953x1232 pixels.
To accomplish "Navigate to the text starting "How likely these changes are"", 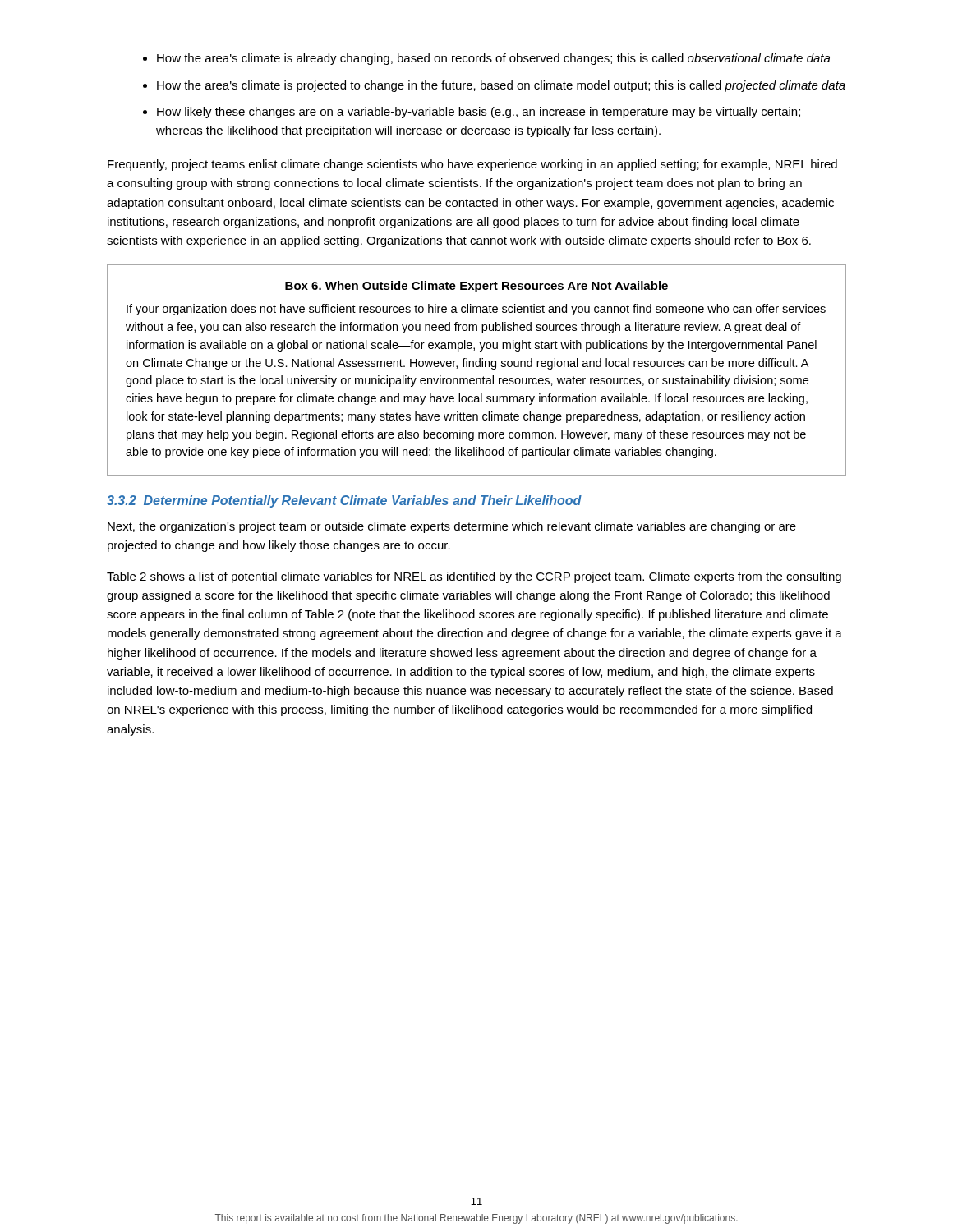I will tap(479, 121).
